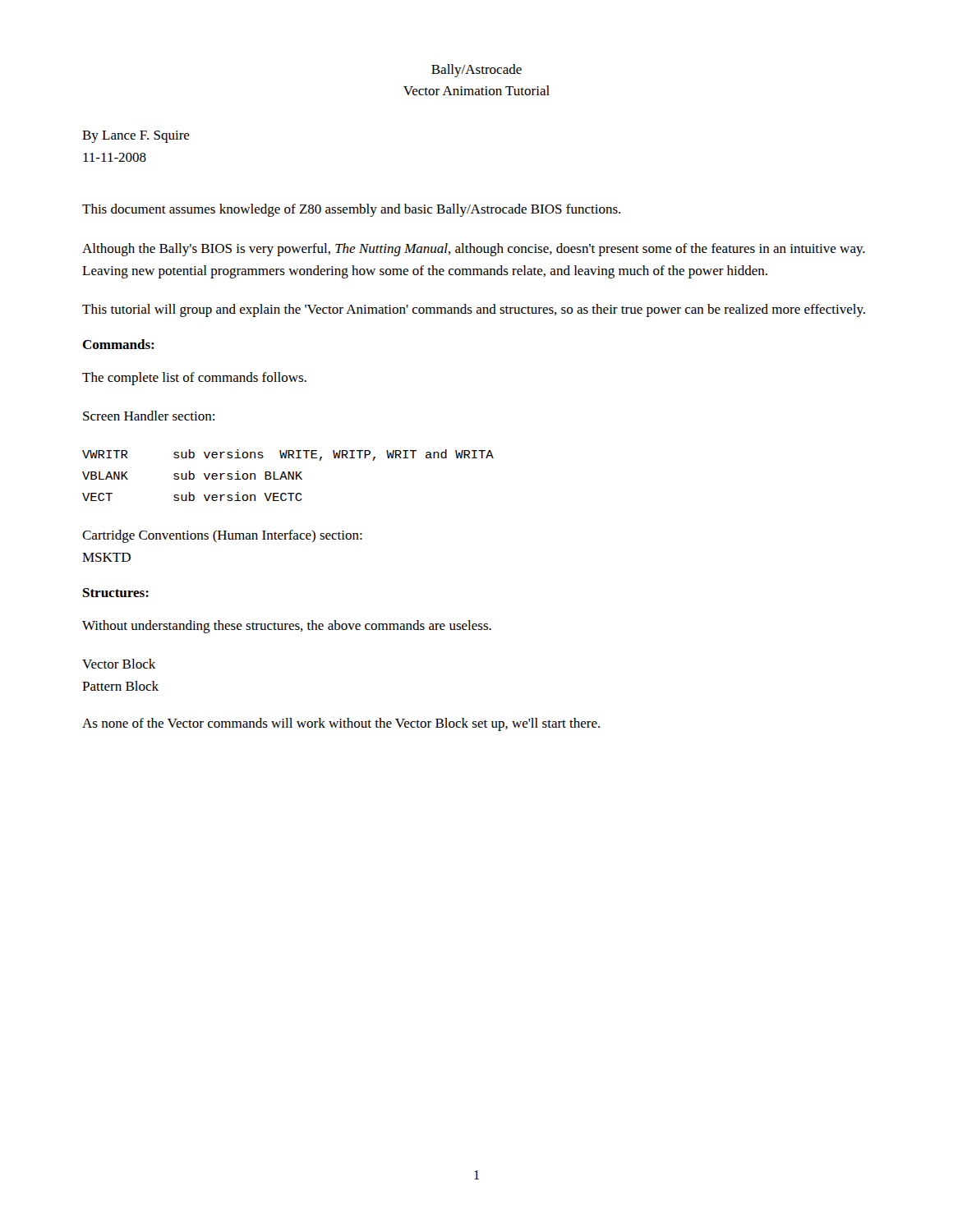This screenshot has height=1232, width=953.
Task: Click on the title that says "Bally/Astrocade Vector Animation Tutorial"
Action: point(476,80)
